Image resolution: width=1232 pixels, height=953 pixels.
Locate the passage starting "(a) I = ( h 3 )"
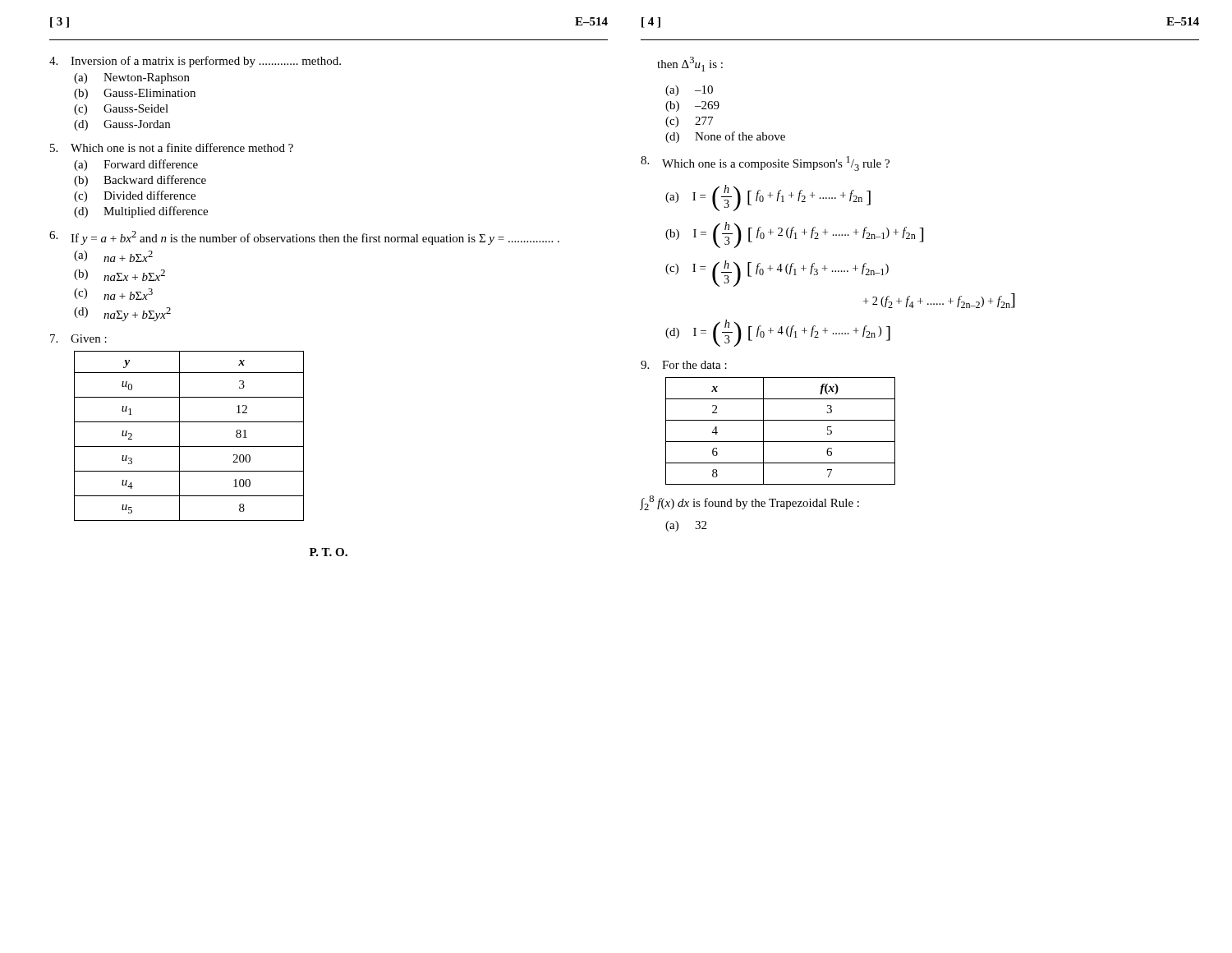[768, 197]
